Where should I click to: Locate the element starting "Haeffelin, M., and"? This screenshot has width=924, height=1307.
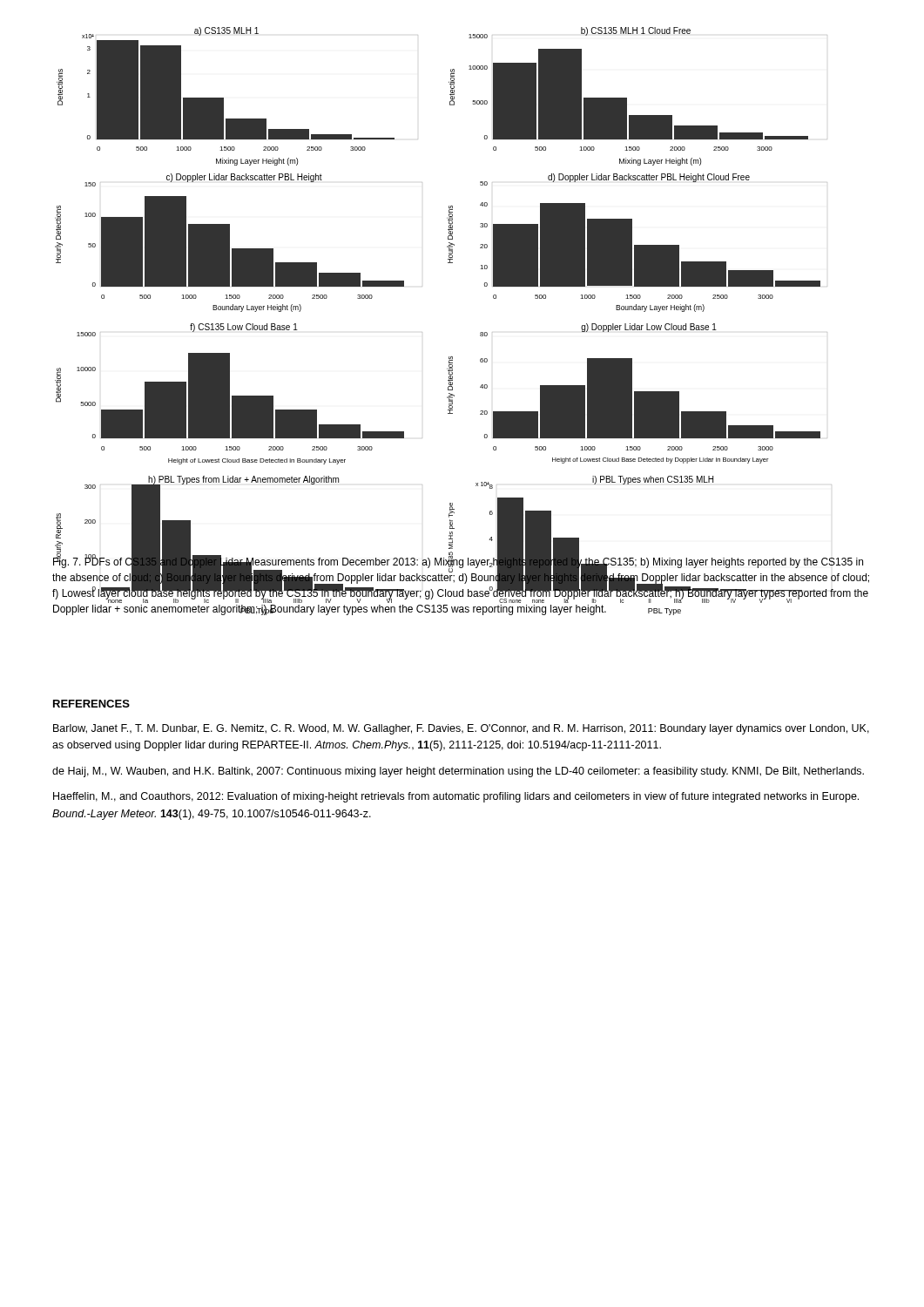click(456, 805)
